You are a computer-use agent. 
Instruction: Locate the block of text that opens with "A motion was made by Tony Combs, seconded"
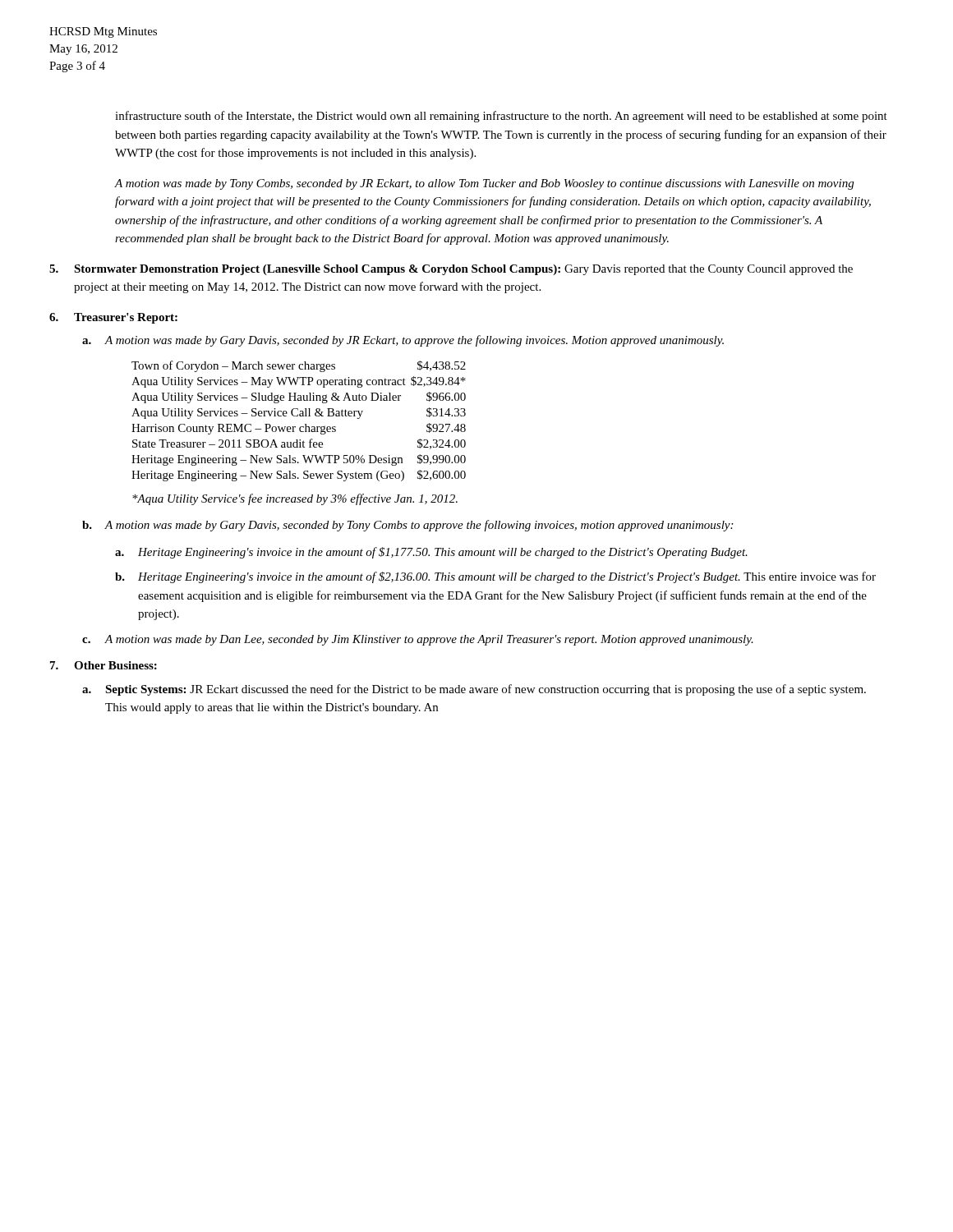click(493, 210)
